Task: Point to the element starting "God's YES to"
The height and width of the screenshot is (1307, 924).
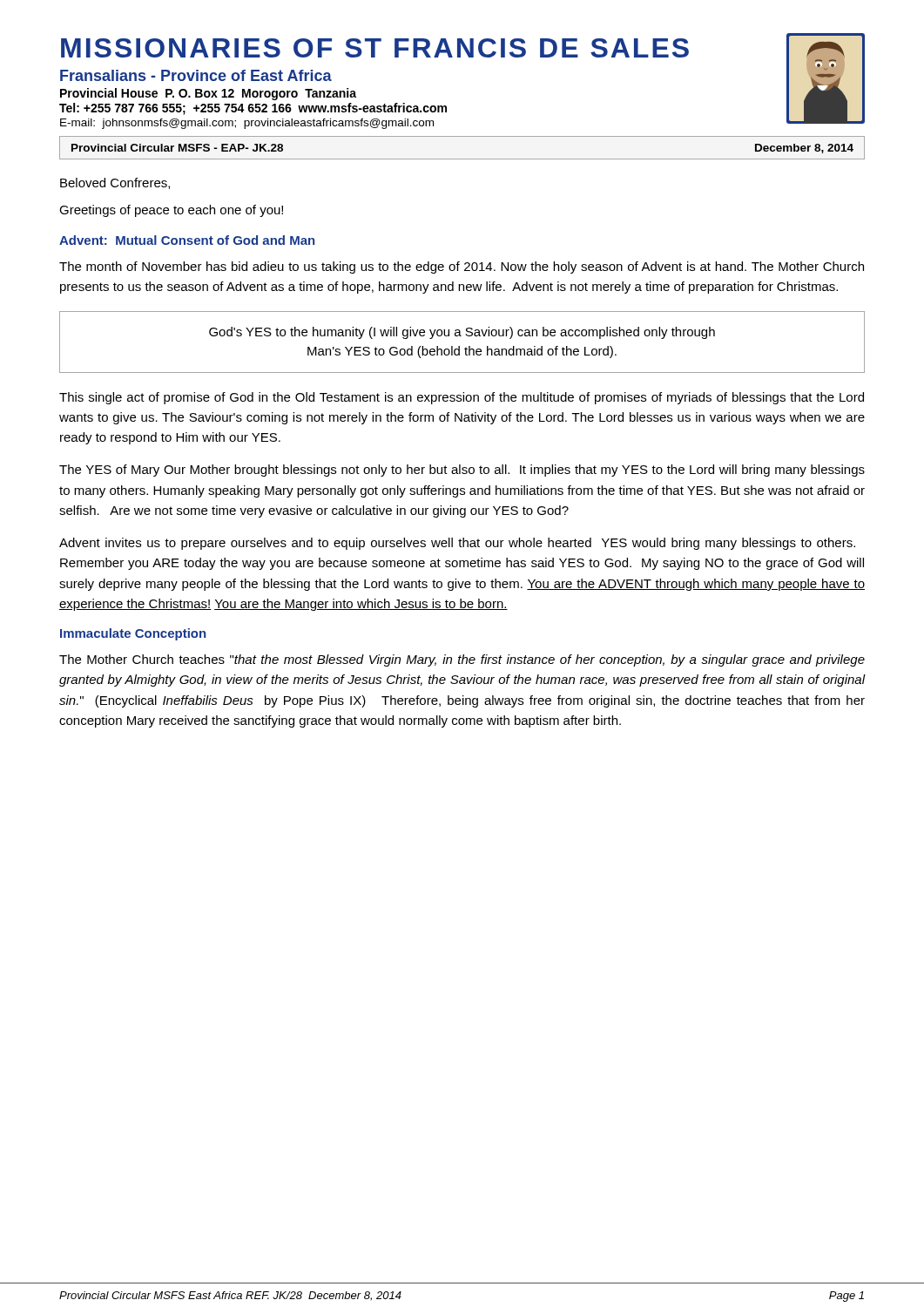Action: [462, 341]
